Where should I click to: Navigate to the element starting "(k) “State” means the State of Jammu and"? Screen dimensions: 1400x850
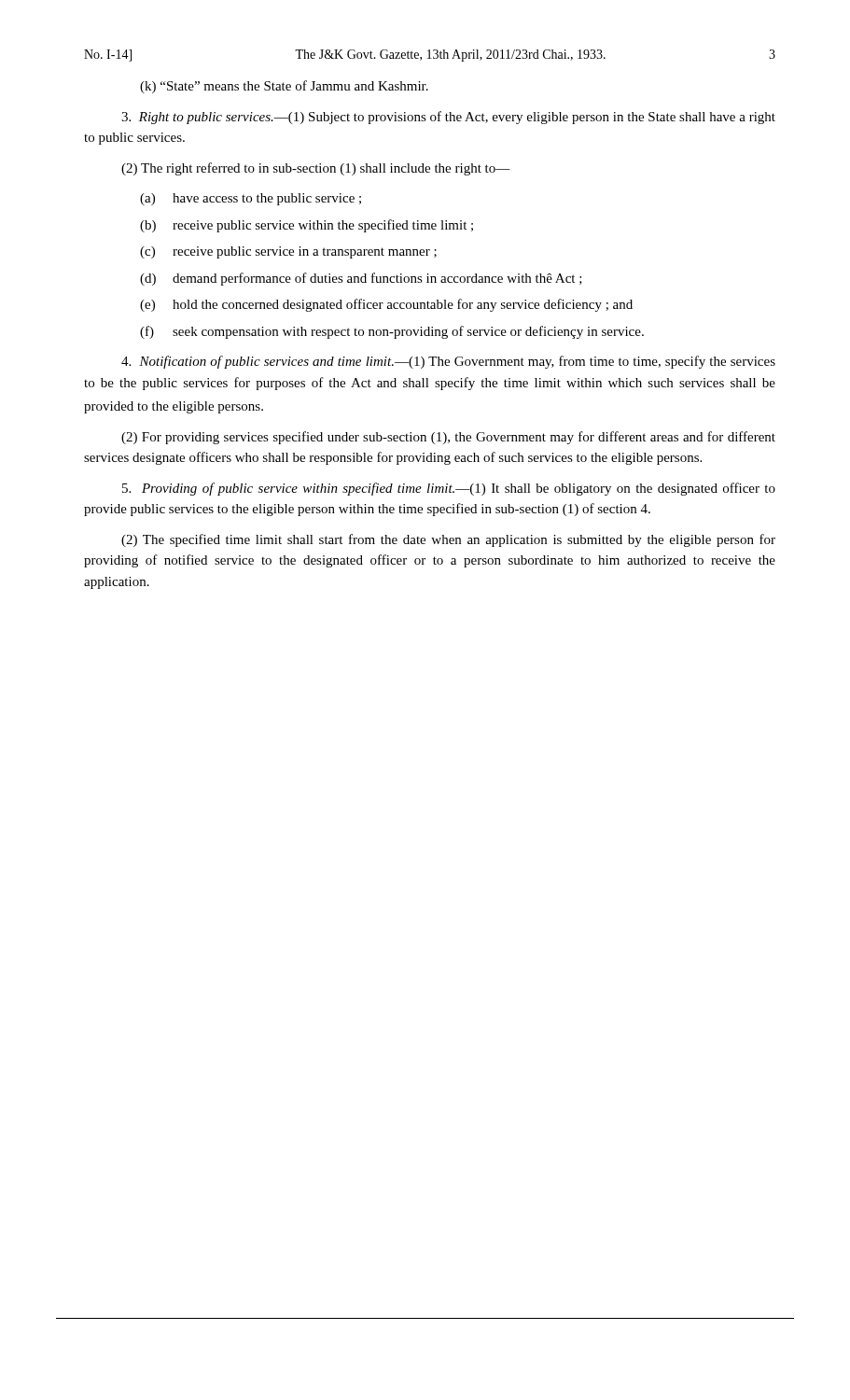[284, 86]
